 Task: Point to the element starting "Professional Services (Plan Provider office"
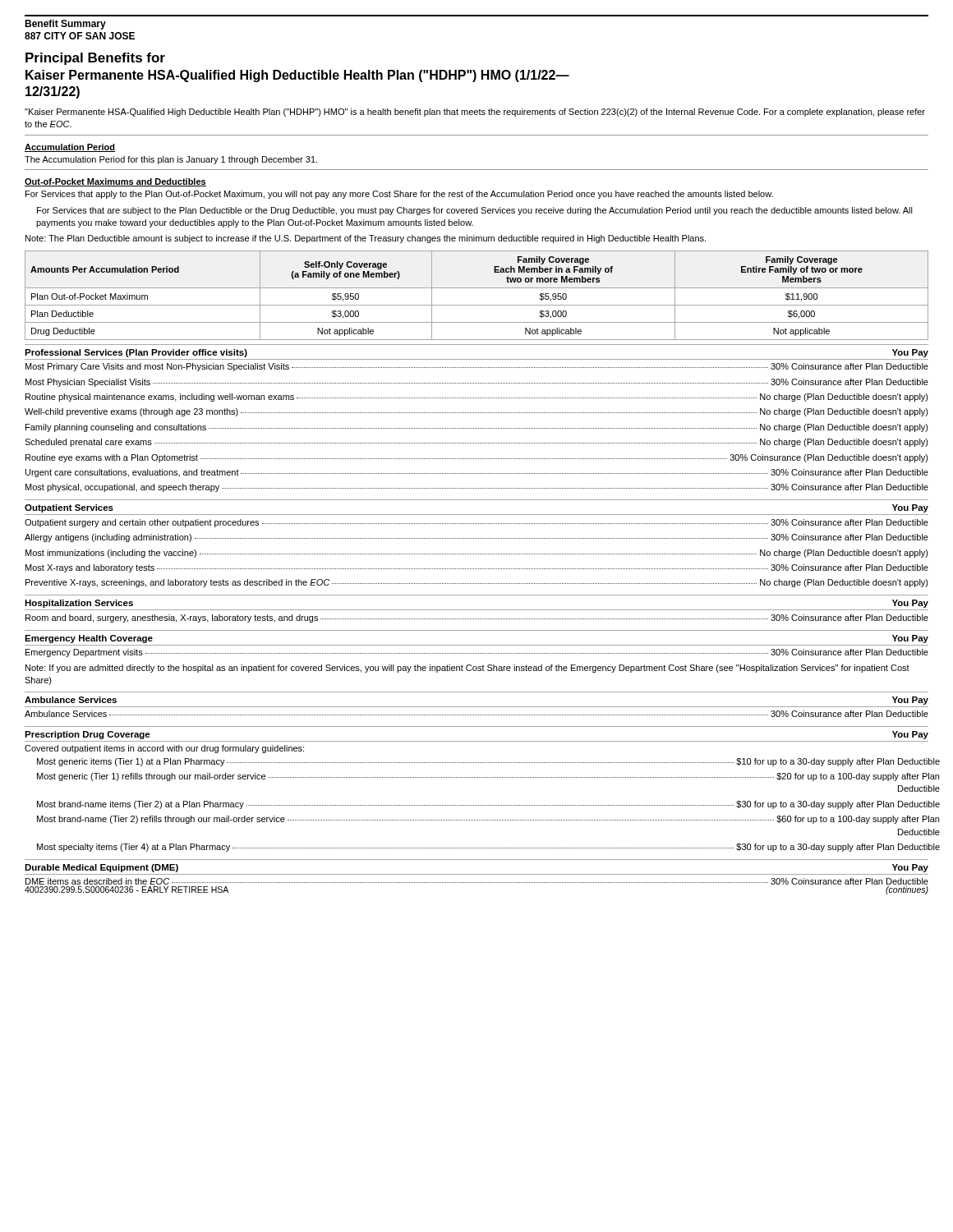(476, 352)
